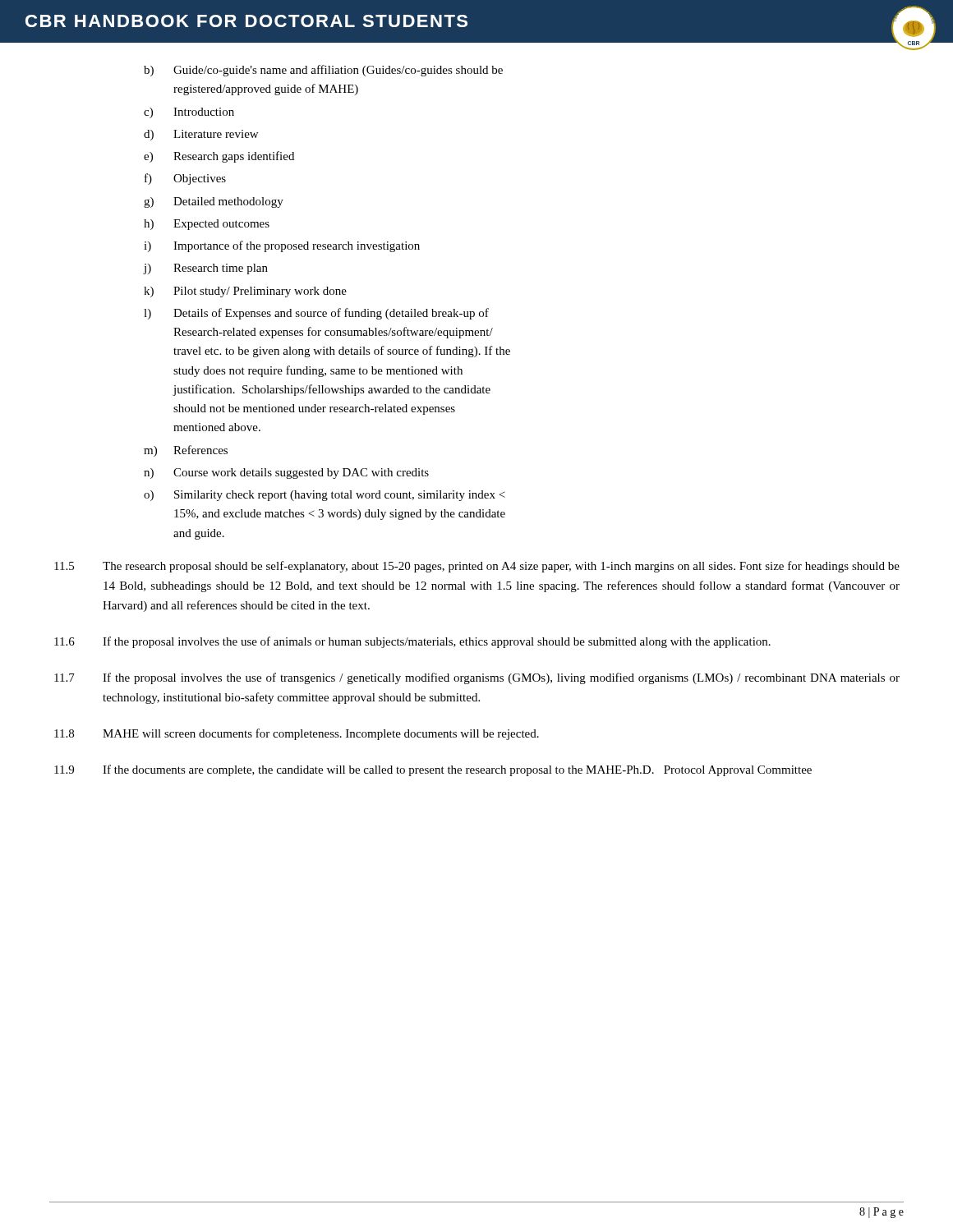Viewport: 953px width, 1232px height.
Task: Click on the text block that reads "7 If the proposal involves the use of"
Action: pos(476,687)
